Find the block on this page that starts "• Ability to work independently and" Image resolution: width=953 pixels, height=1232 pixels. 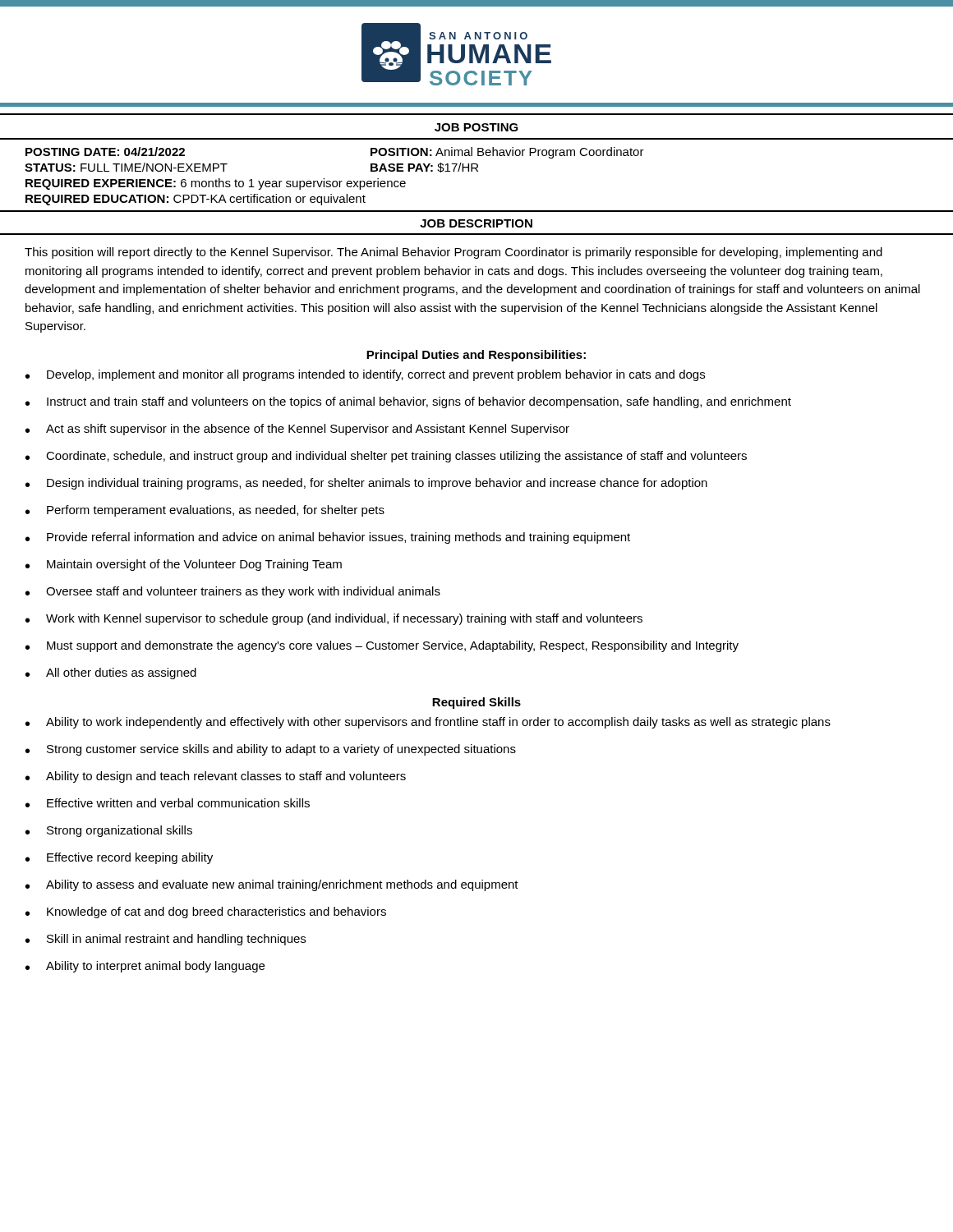(428, 724)
